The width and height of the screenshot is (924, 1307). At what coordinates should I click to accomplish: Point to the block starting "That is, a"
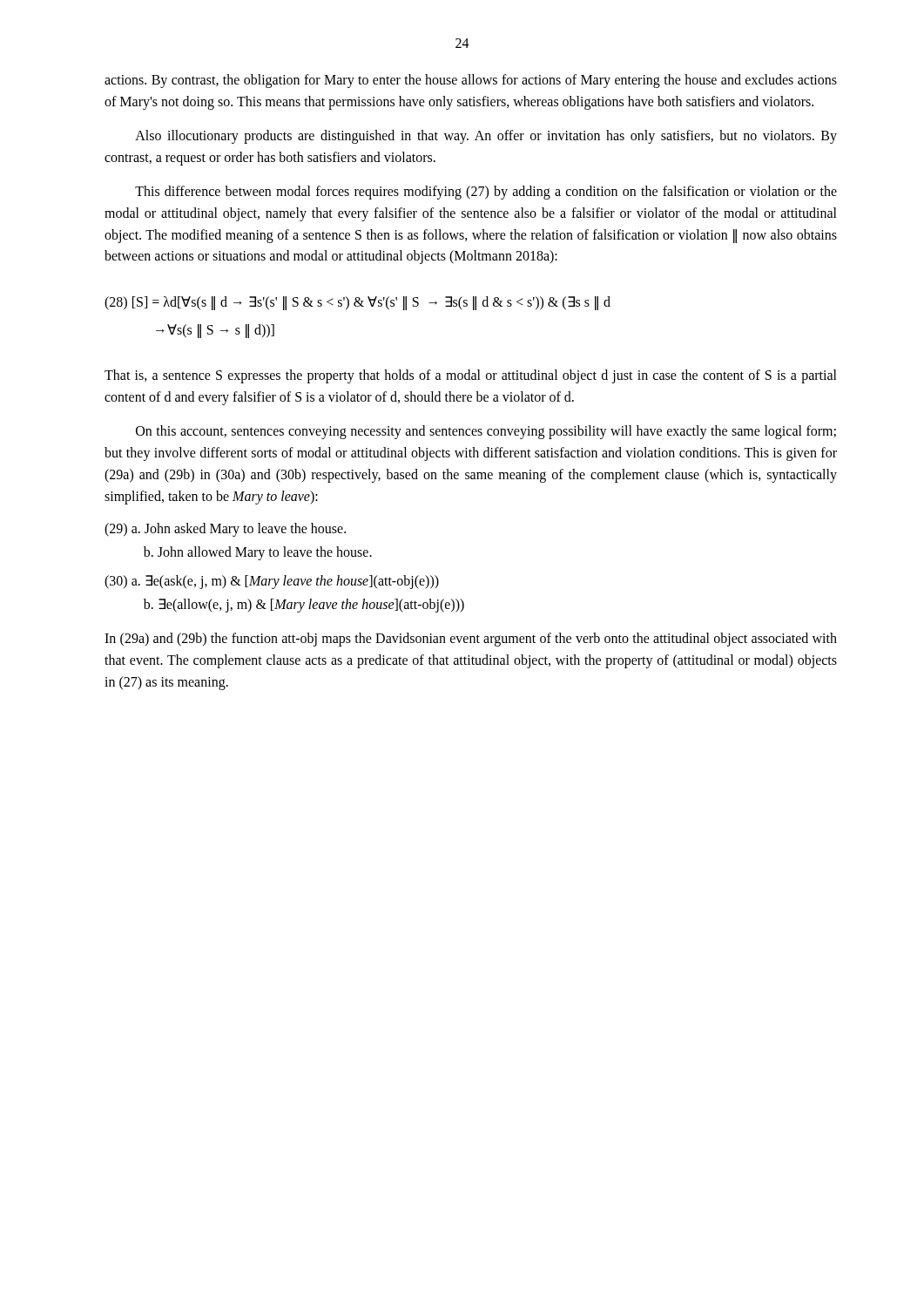pos(471,386)
